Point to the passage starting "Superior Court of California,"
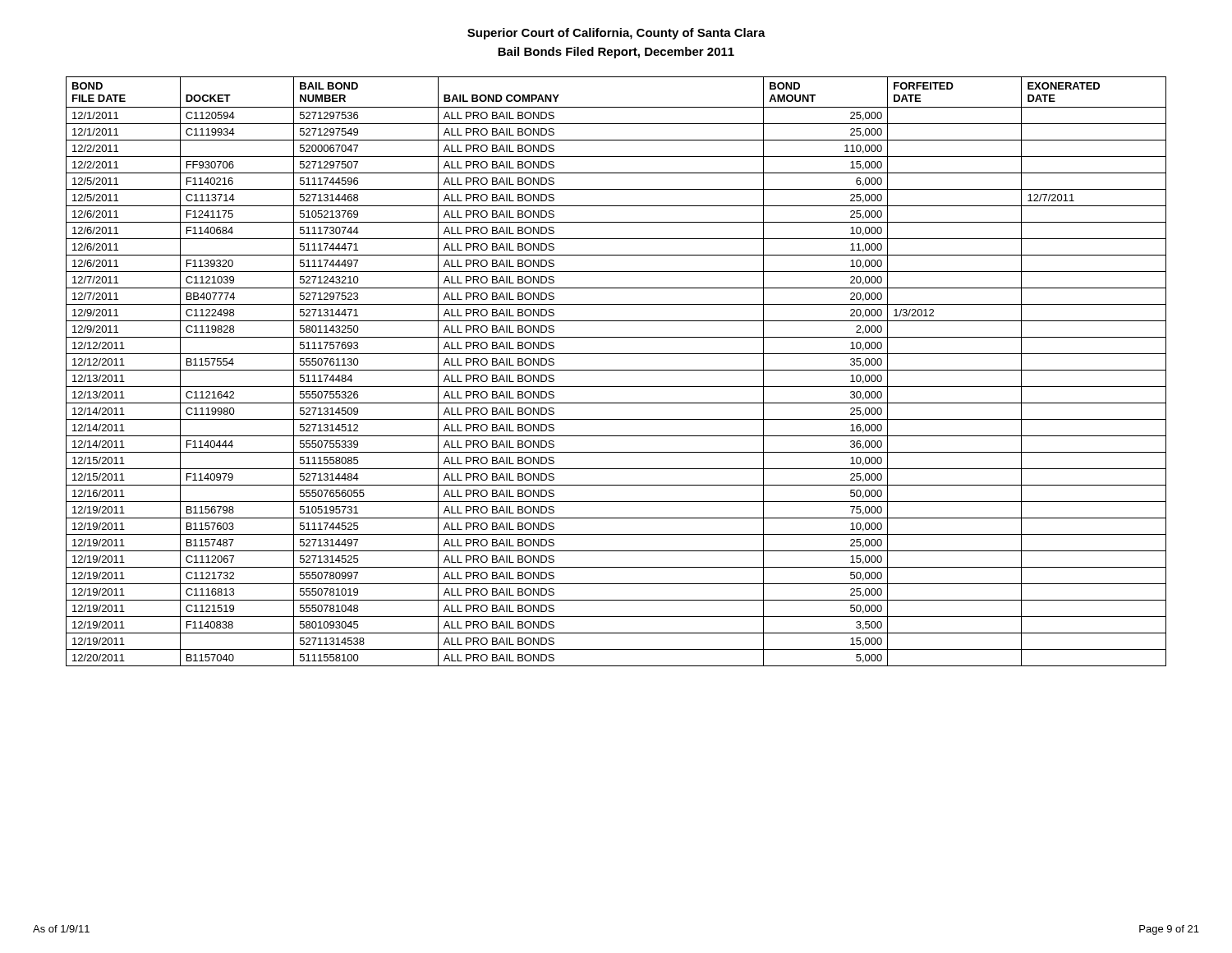Screen dimensions: 953x1232 point(616,42)
